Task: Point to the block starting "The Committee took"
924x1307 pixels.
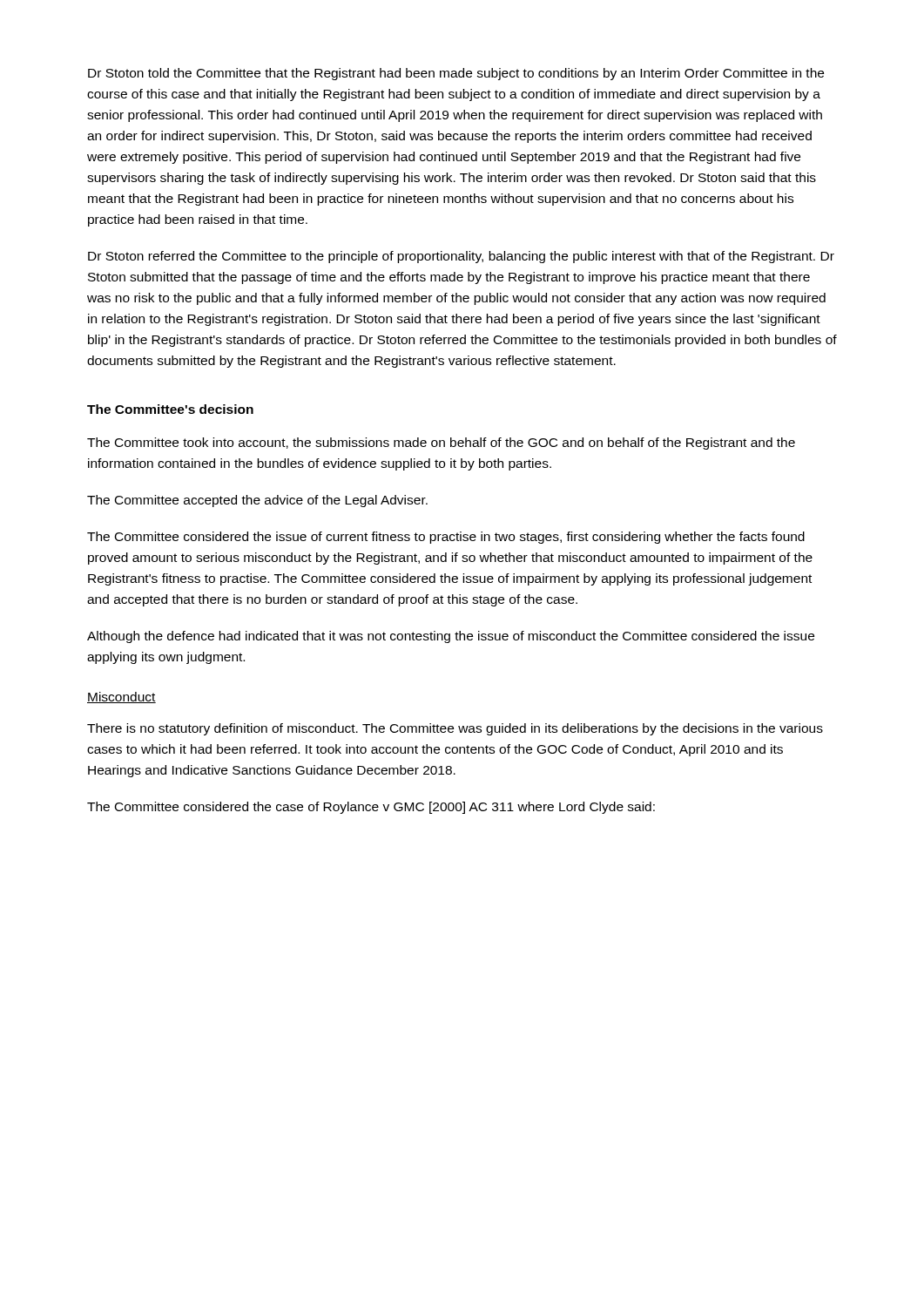Action: (x=441, y=453)
